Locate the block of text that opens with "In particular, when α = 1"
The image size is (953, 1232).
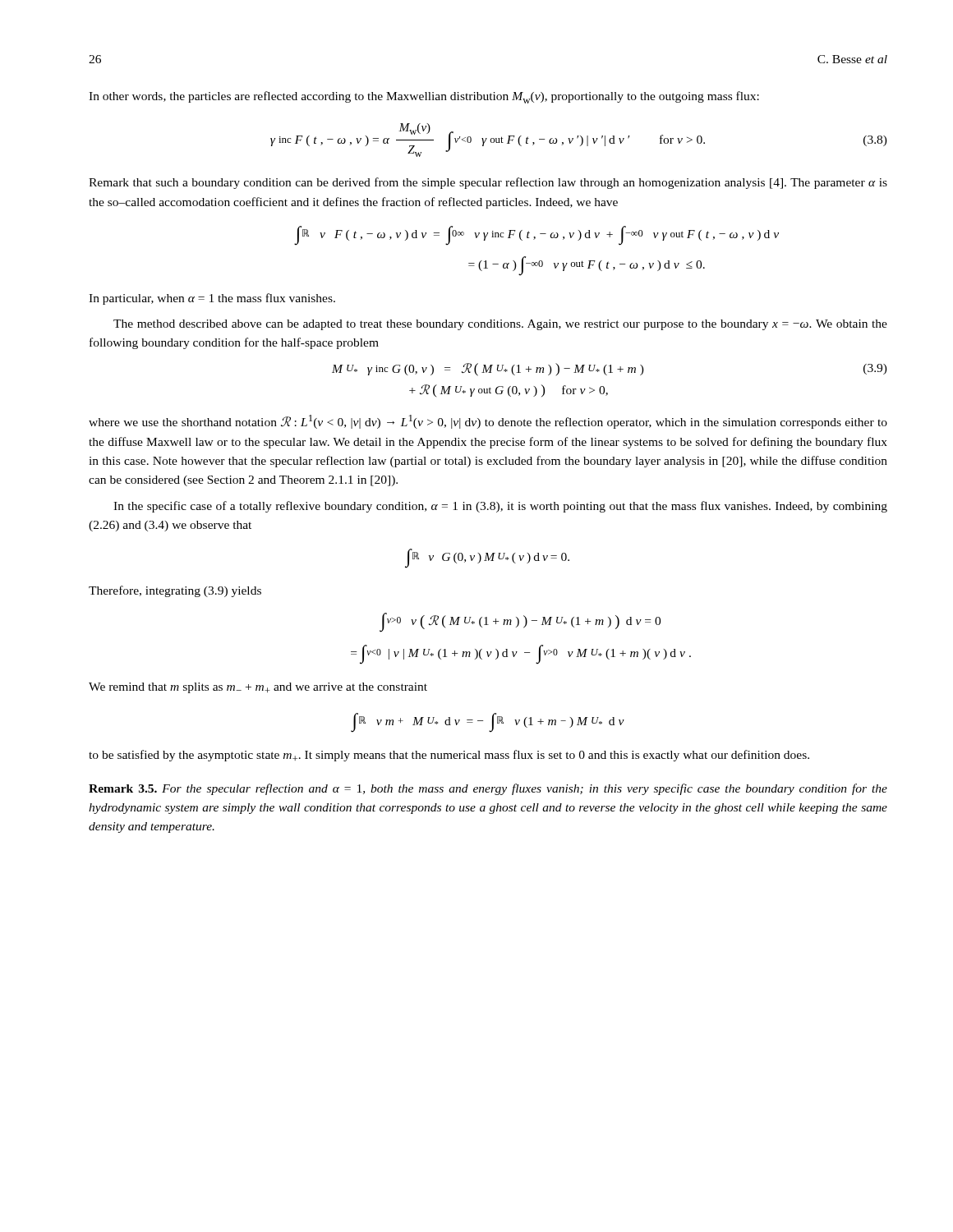coord(212,297)
